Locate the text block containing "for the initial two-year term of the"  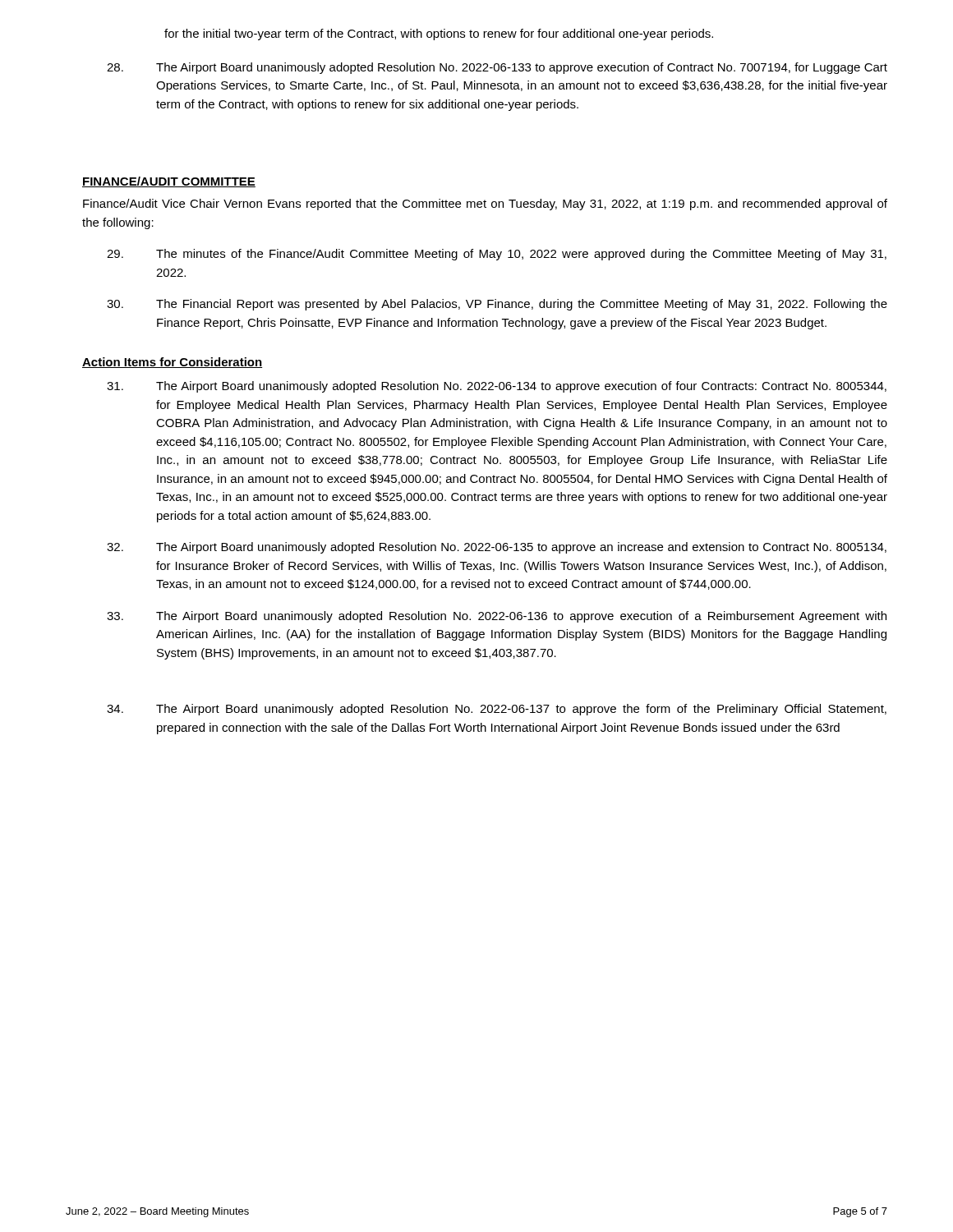tap(439, 33)
